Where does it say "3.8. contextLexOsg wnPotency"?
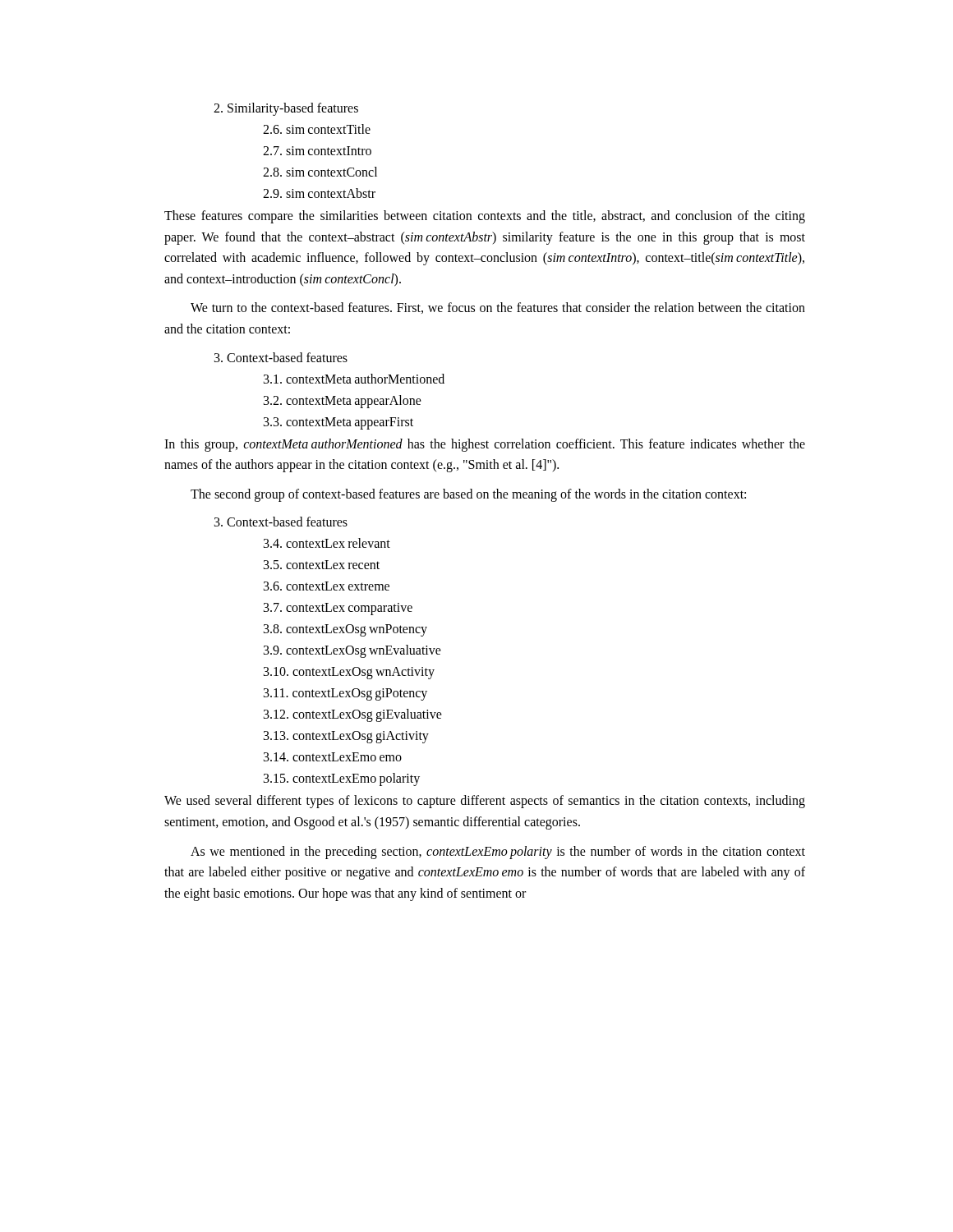The width and height of the screenshot is (953, 1232). coord(345,629)
